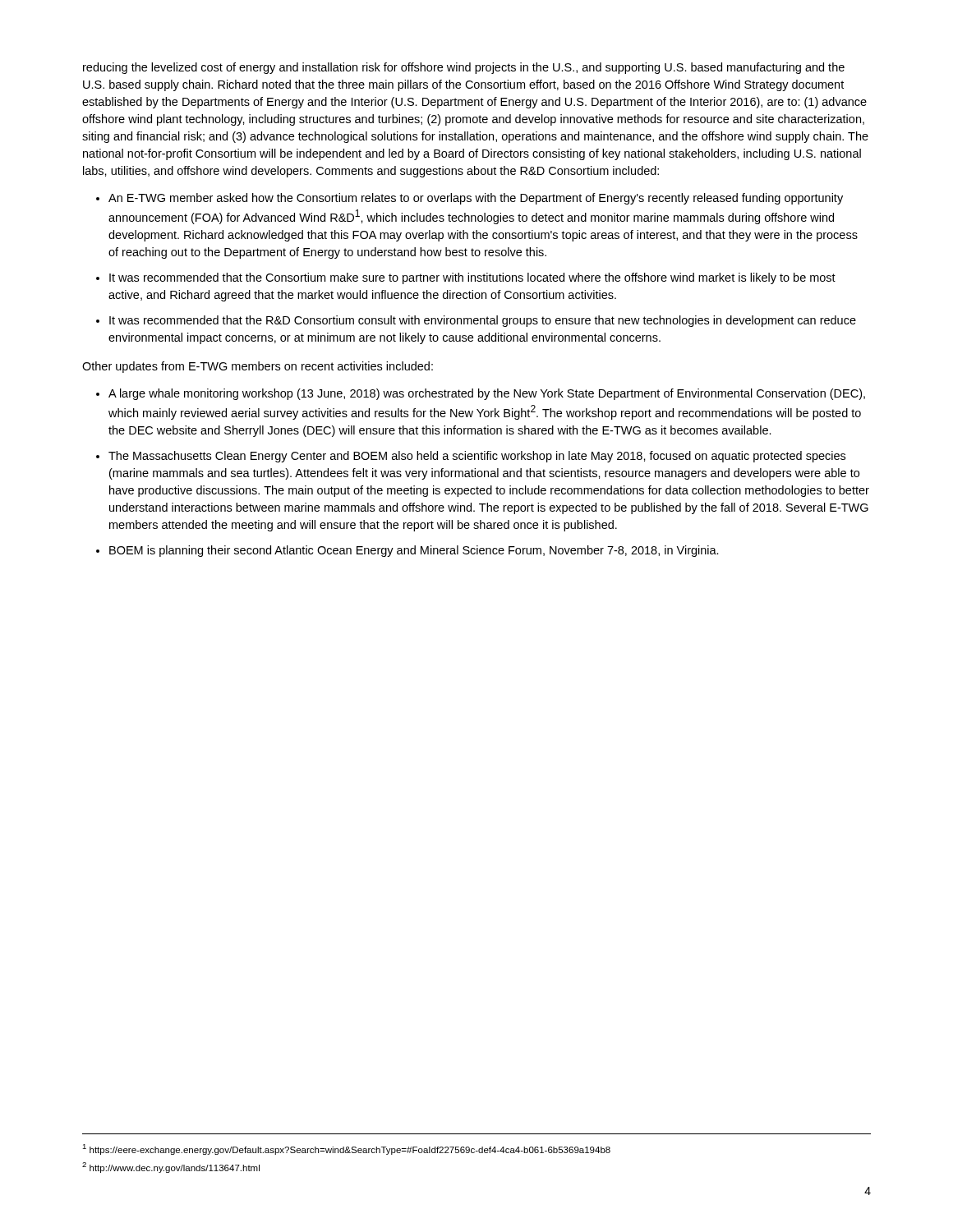Click on the list item with the text "A large whale monitoring workshop (13"
953x1232 pixels.
point(487,412)
